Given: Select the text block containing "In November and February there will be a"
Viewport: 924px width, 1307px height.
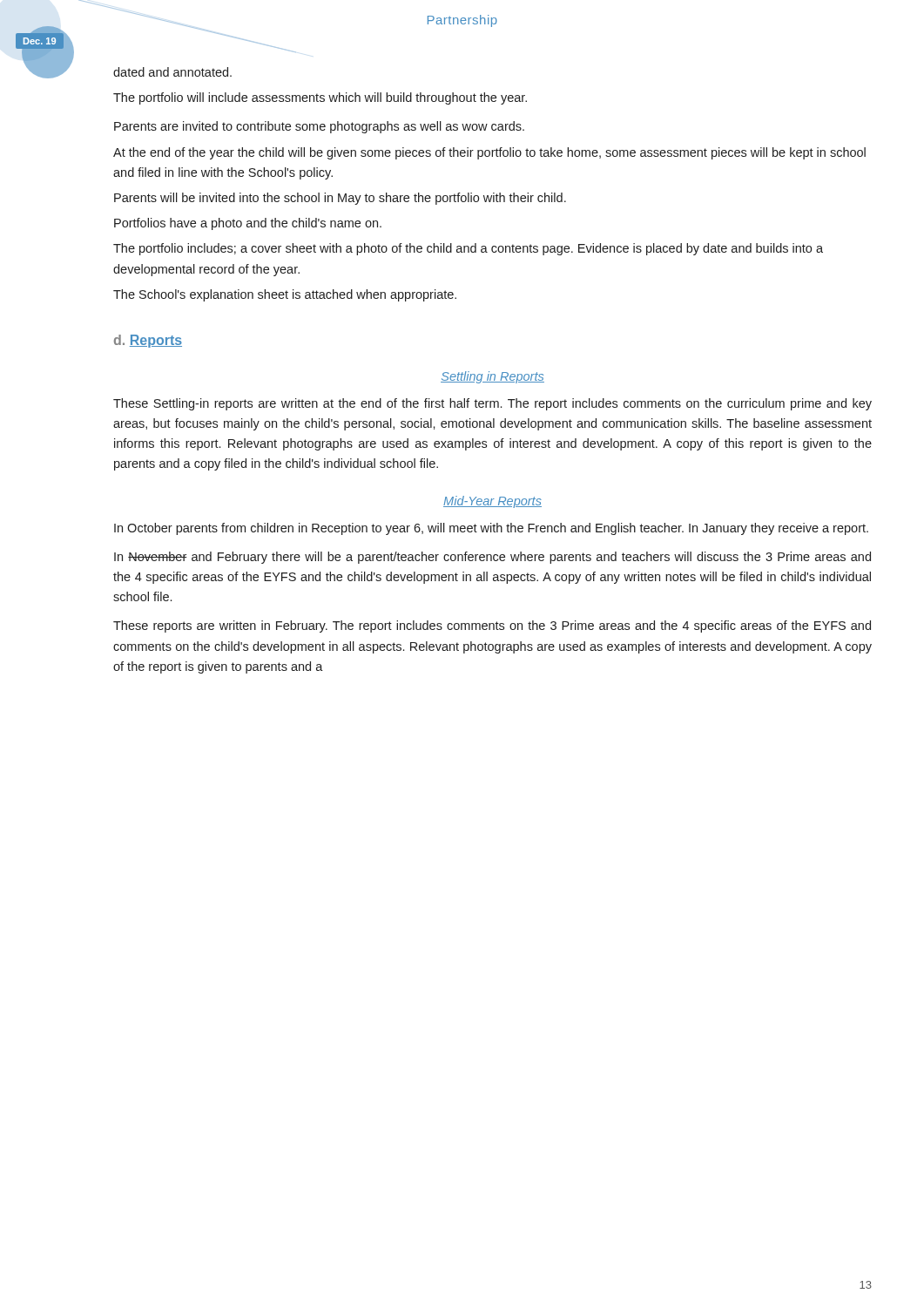Looking at the screenshot, I should pyautogui.click(x=492, y=577).
